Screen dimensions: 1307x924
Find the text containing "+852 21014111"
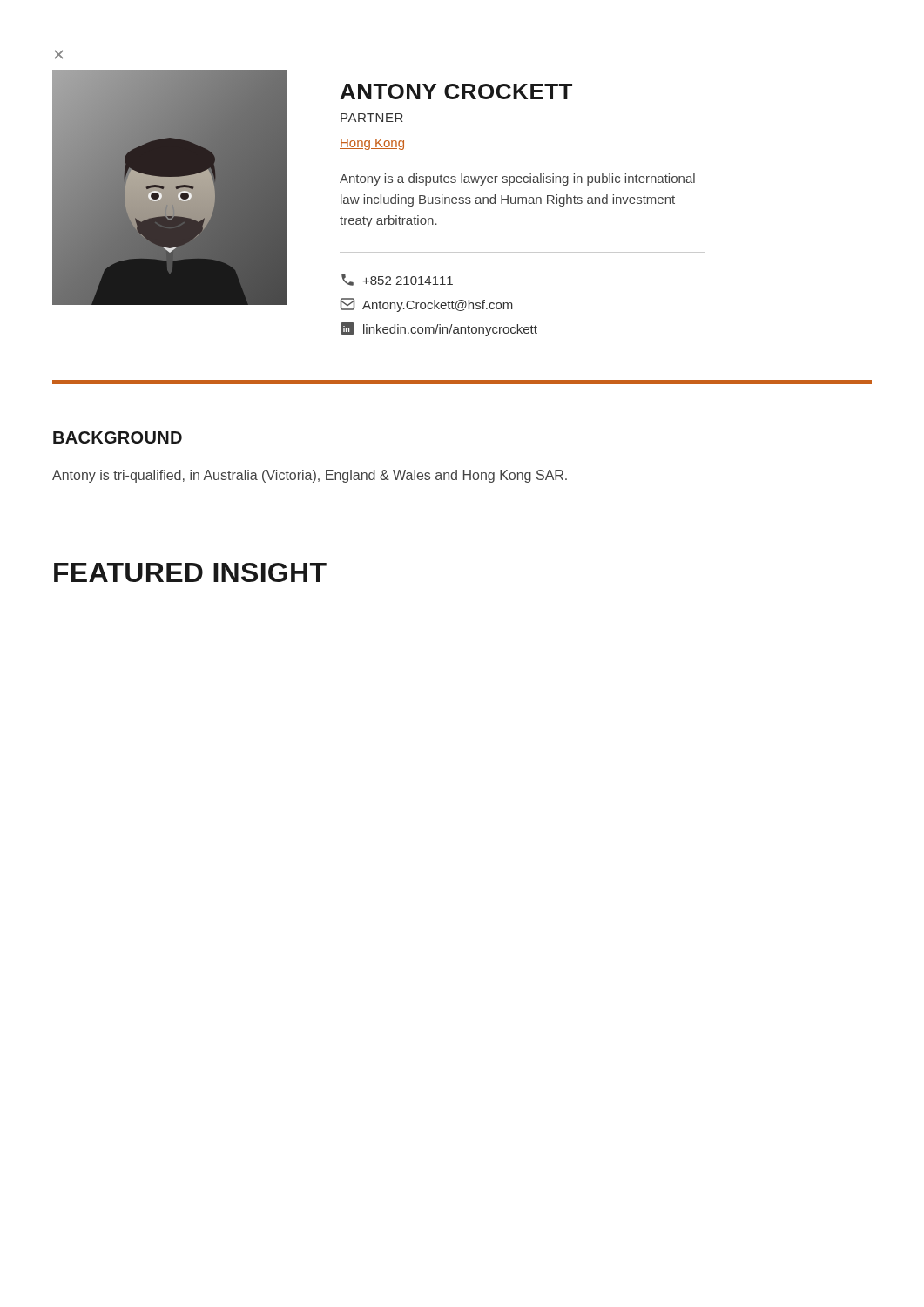click(397, 280)
